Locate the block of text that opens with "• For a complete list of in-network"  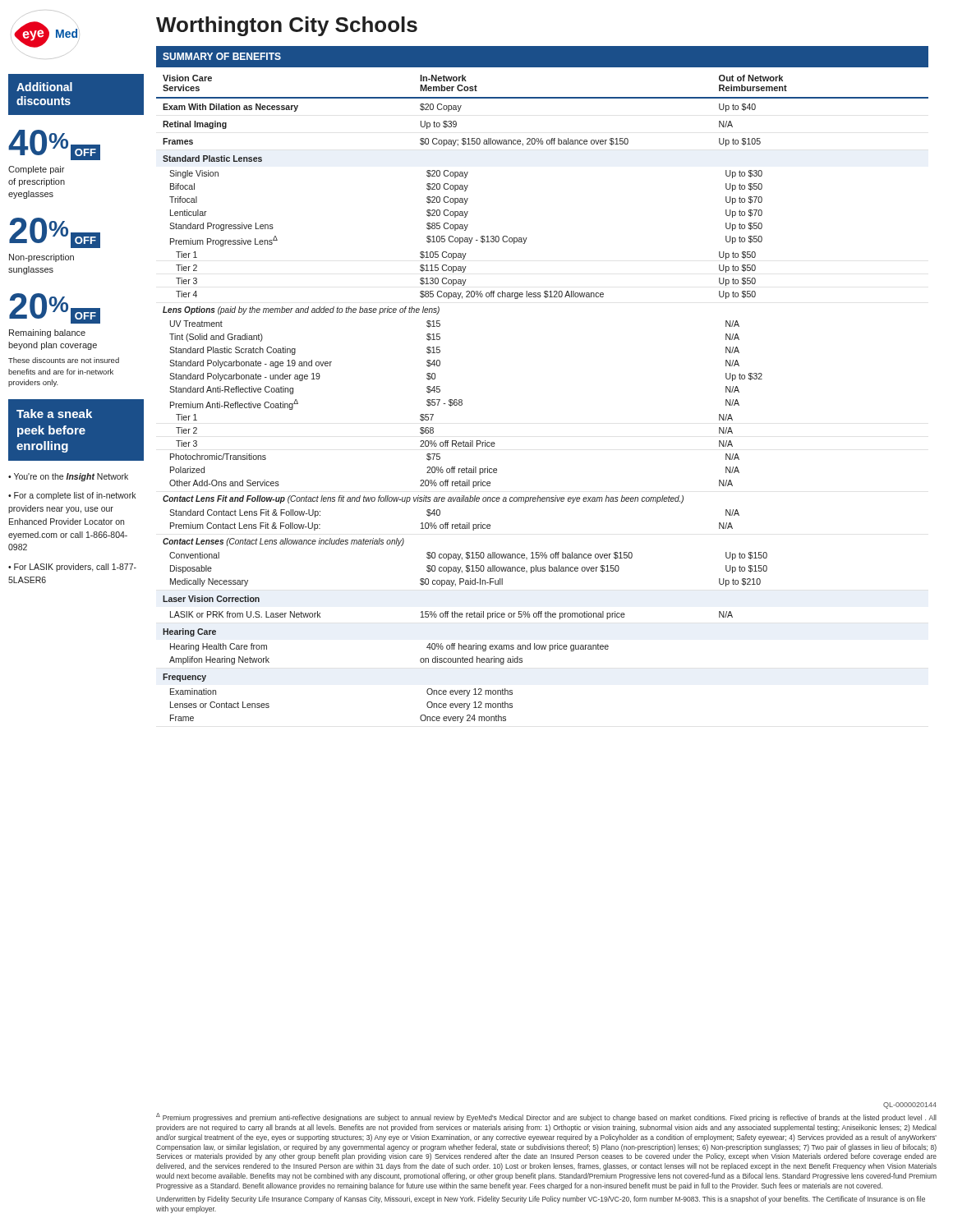pos(72,522)
